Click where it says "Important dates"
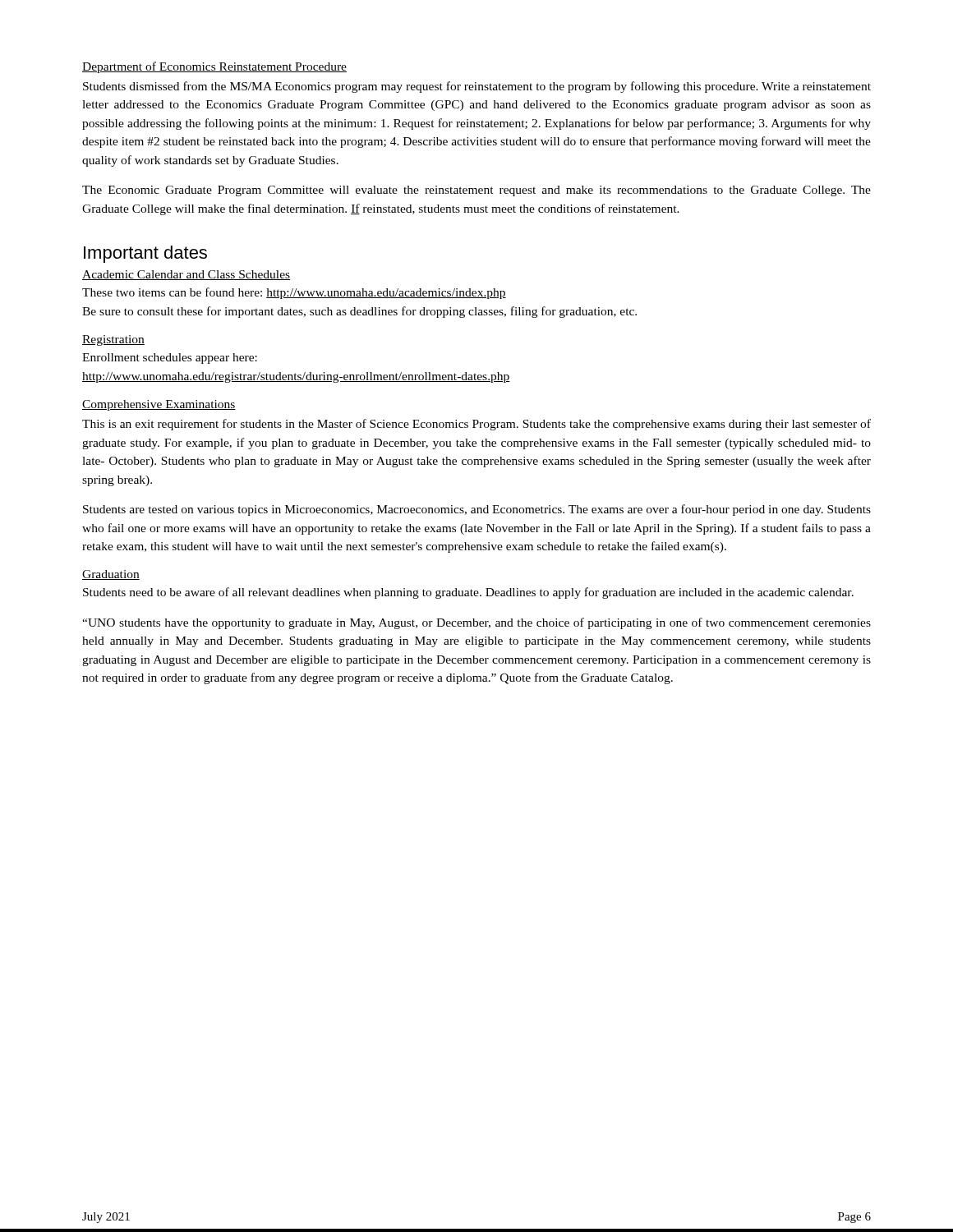The height and width of the screenshot is (1232, 953). coord(145,254)
